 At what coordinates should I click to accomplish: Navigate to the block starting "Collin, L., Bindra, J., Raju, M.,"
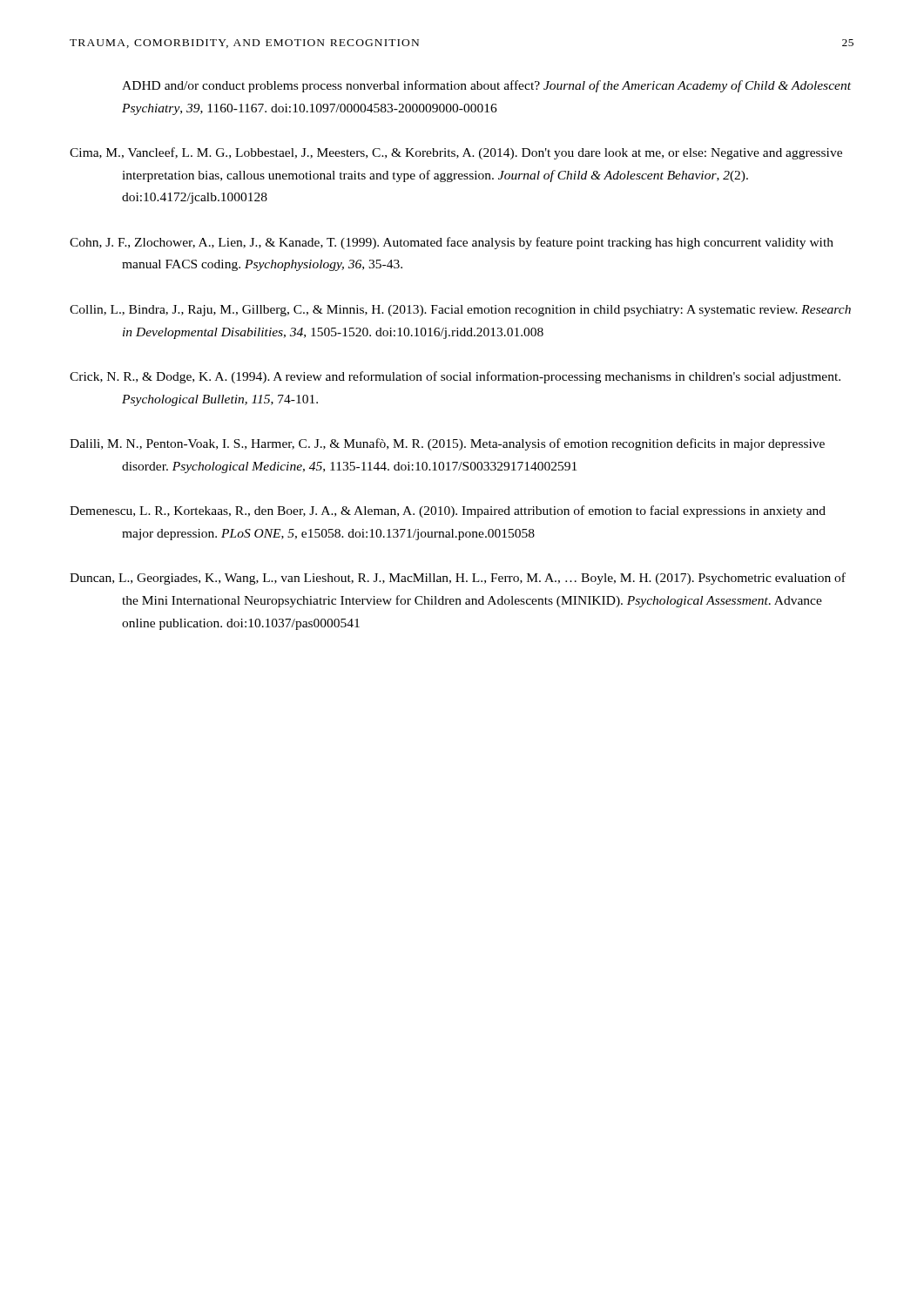460,320
